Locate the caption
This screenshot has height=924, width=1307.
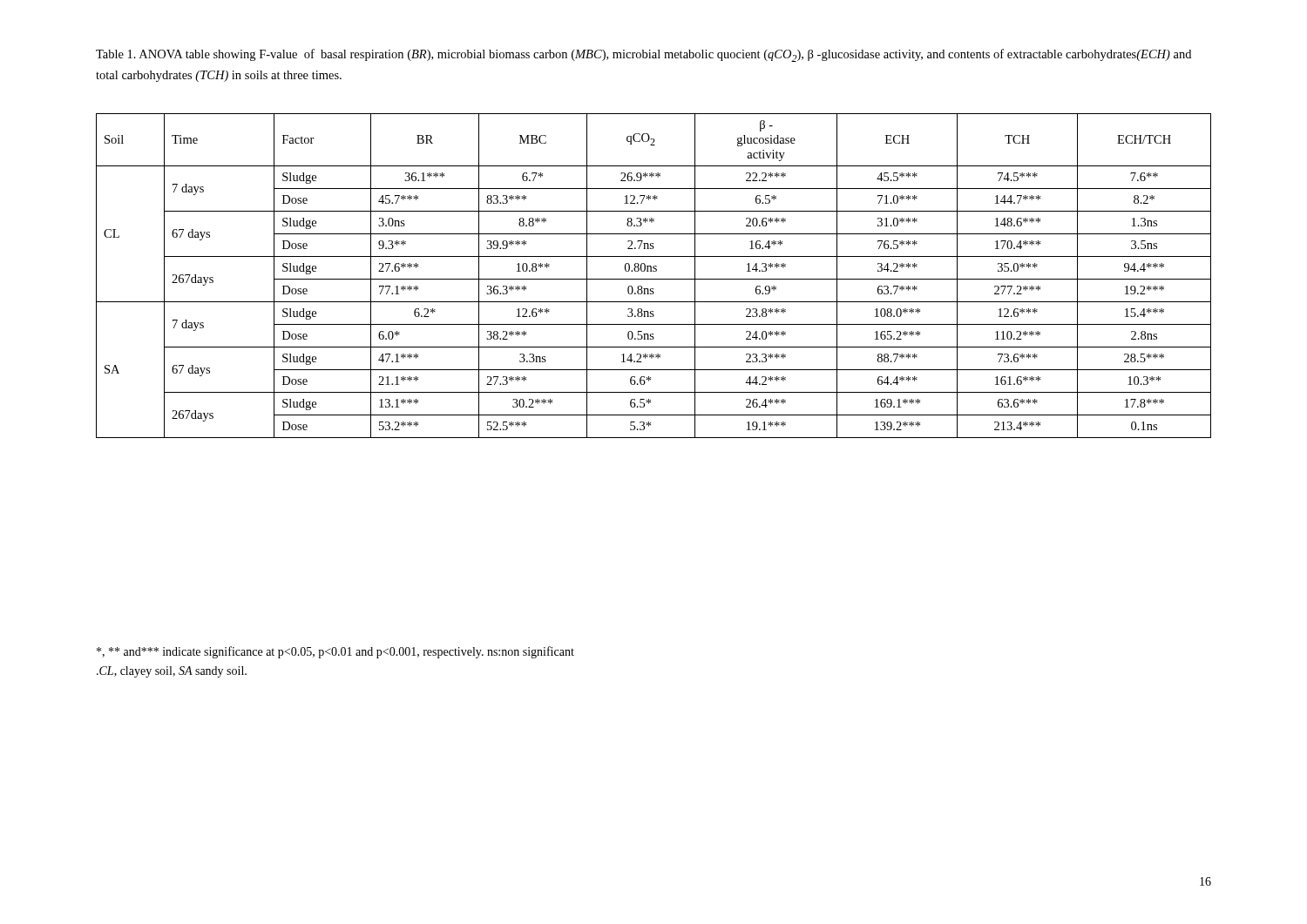tap(644, 64)
